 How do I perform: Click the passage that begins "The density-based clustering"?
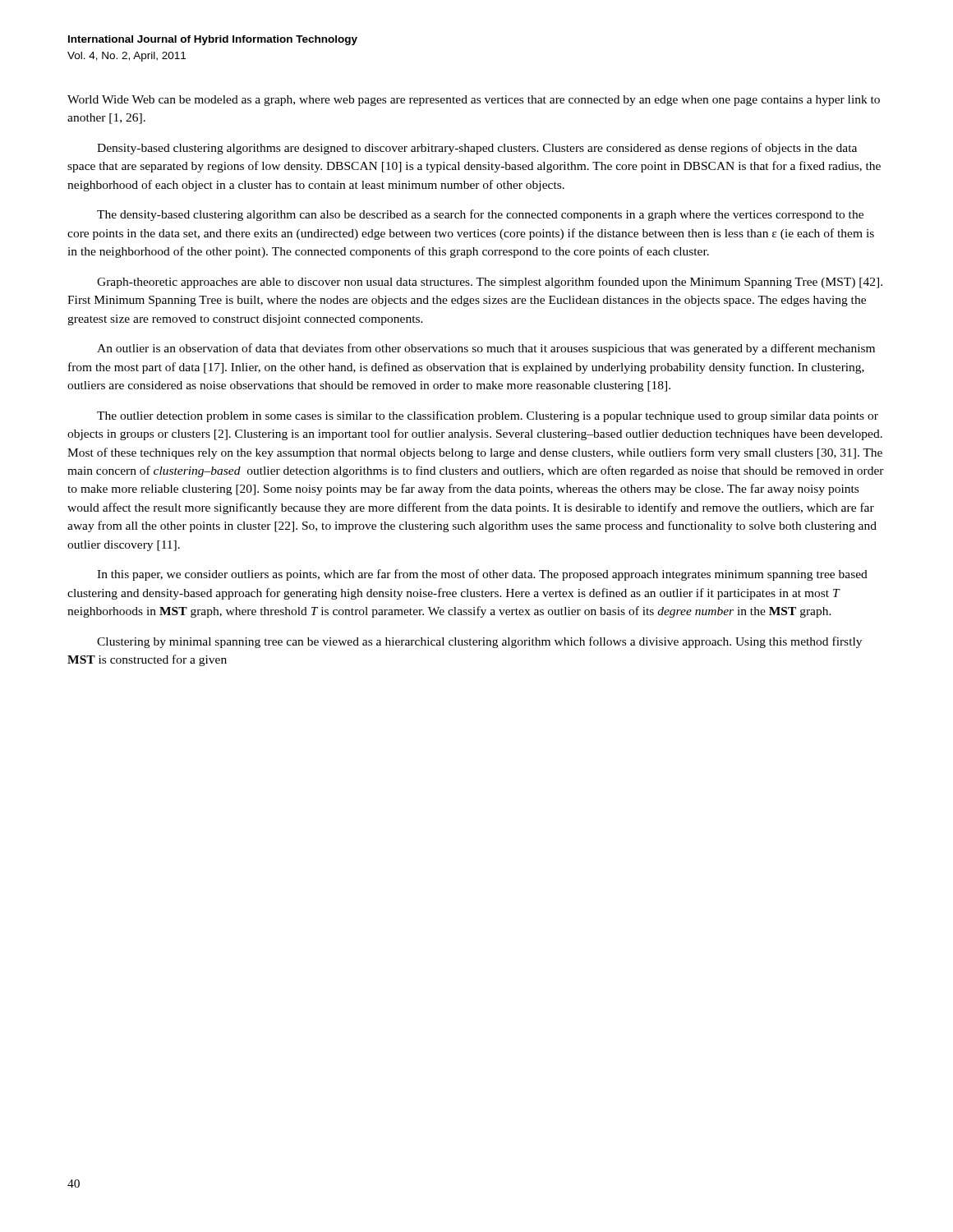pyautogui.click(x=471, y=233)
